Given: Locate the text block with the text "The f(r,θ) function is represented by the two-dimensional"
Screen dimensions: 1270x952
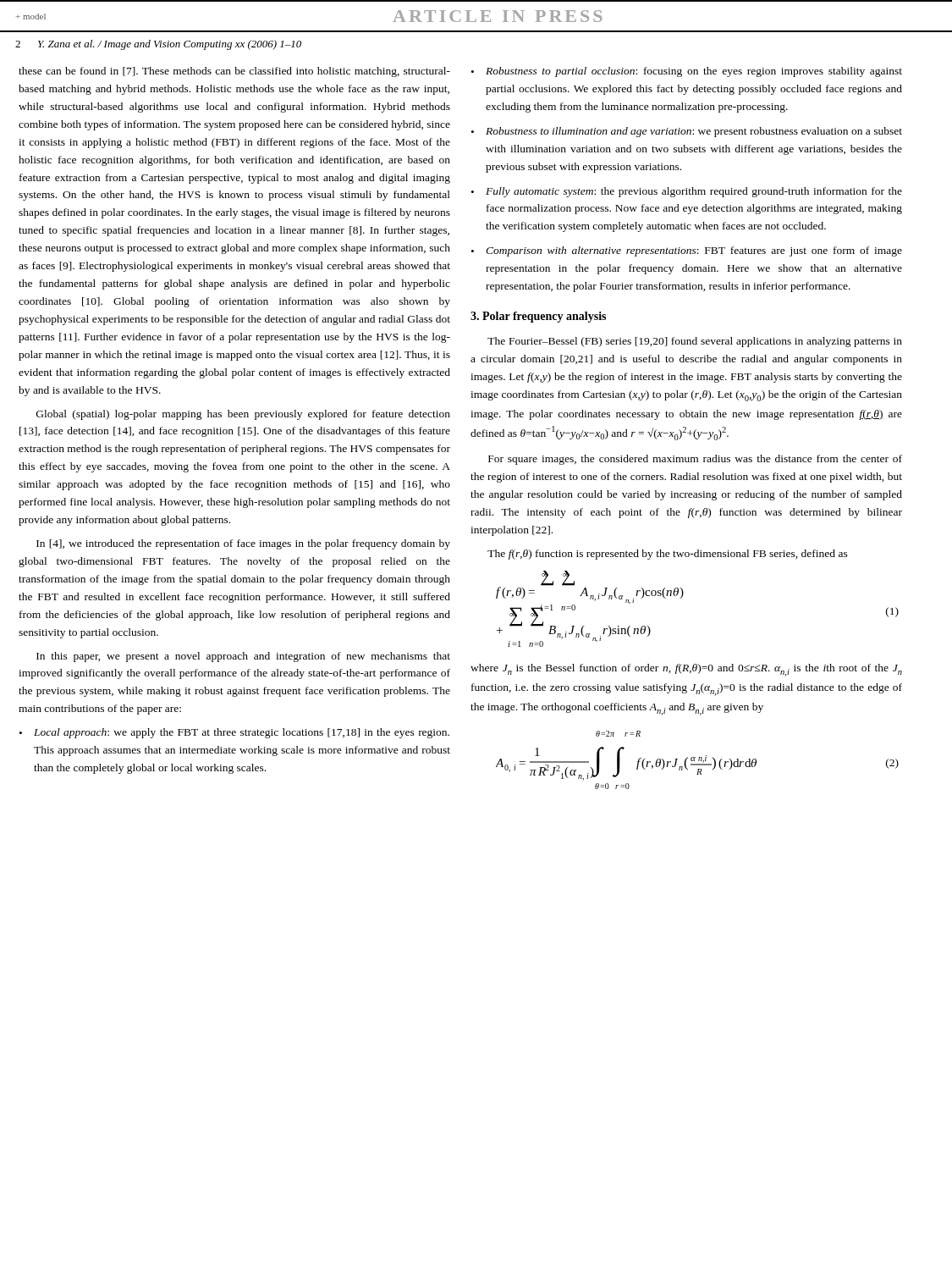Looking at the screenshot, I should point(686,554).
